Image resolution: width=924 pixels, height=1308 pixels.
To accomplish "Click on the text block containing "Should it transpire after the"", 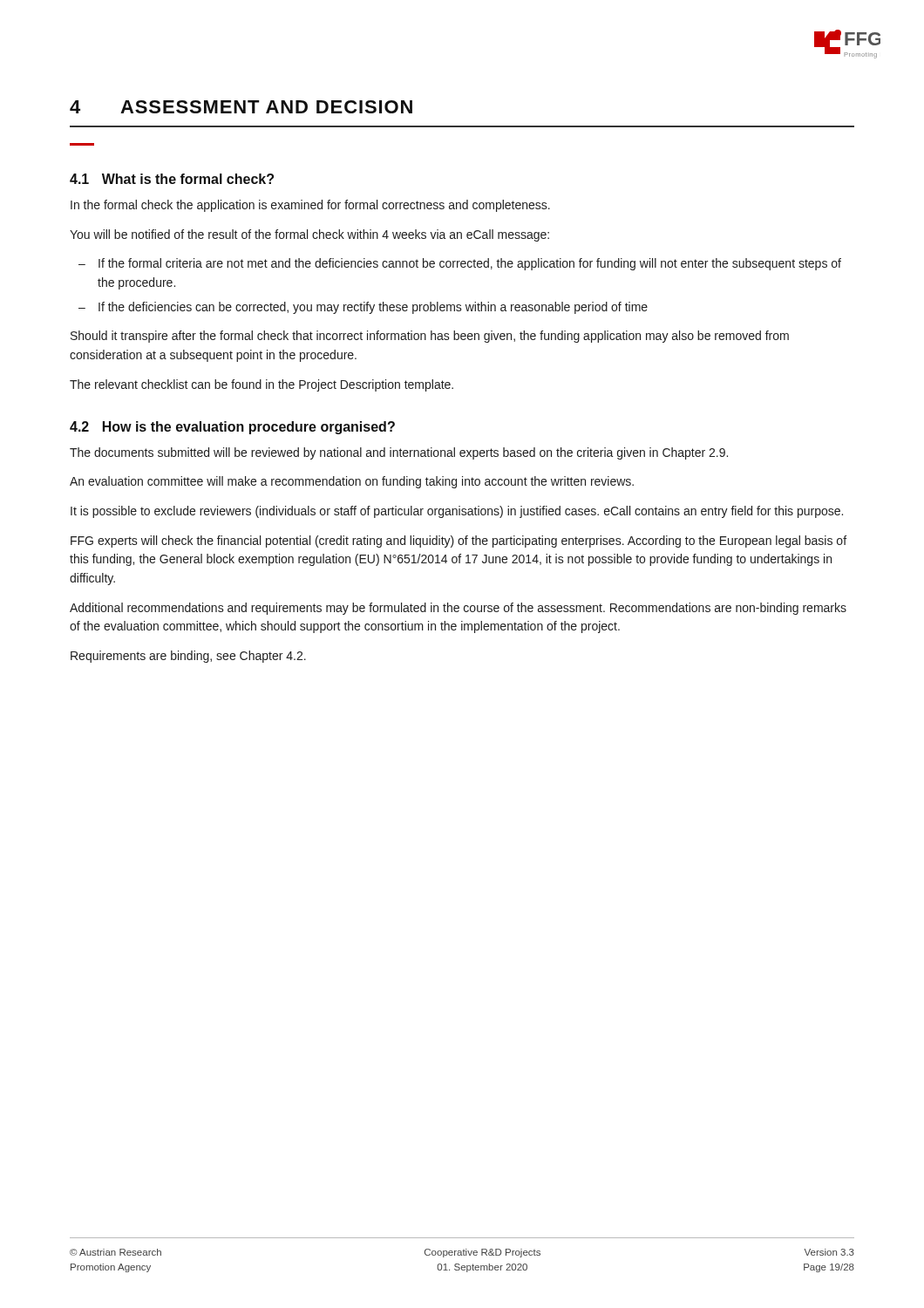I will click(x=430, y=346).
